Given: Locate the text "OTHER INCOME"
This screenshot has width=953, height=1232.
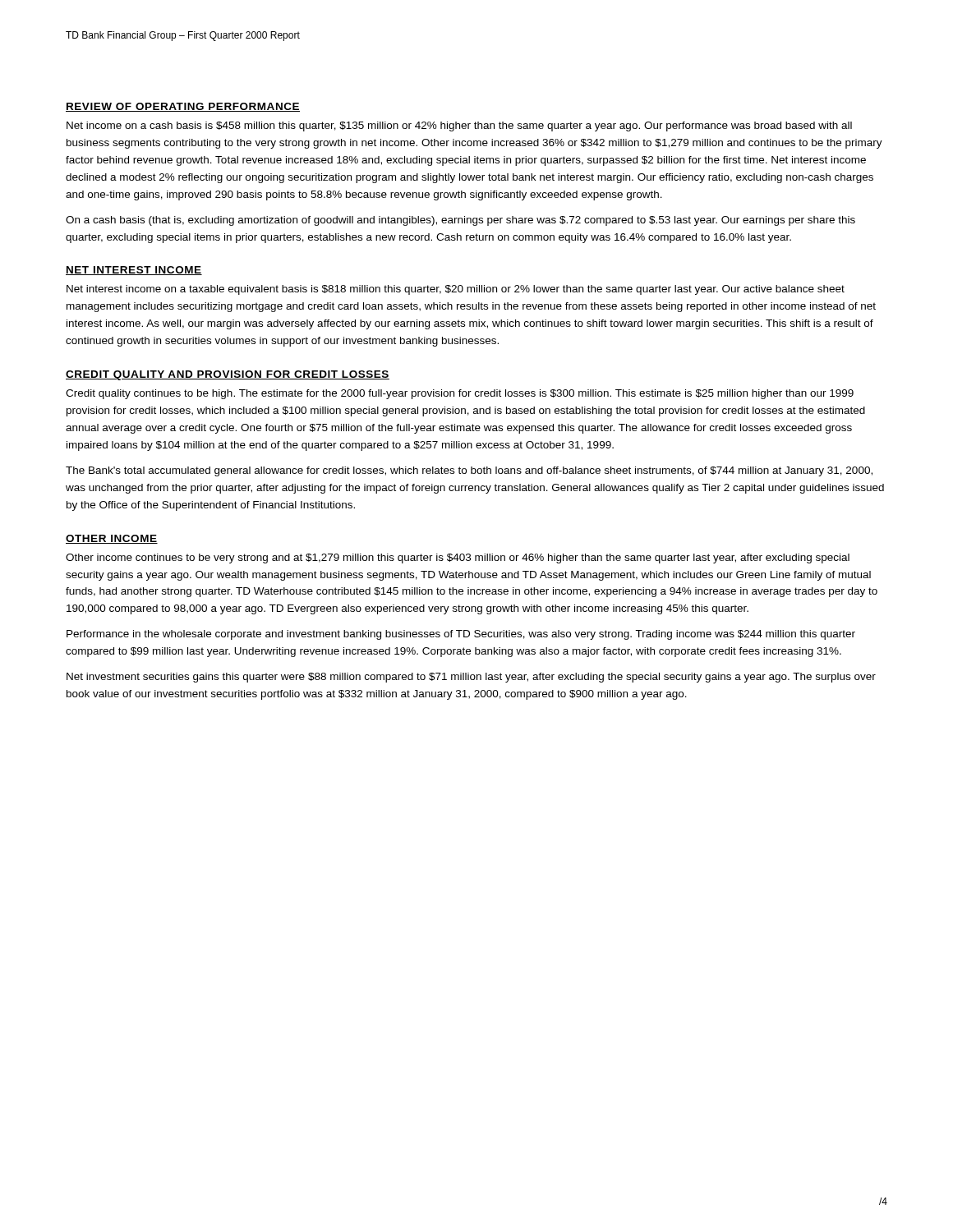Looking at the screenshot, I should click(112, 538).
